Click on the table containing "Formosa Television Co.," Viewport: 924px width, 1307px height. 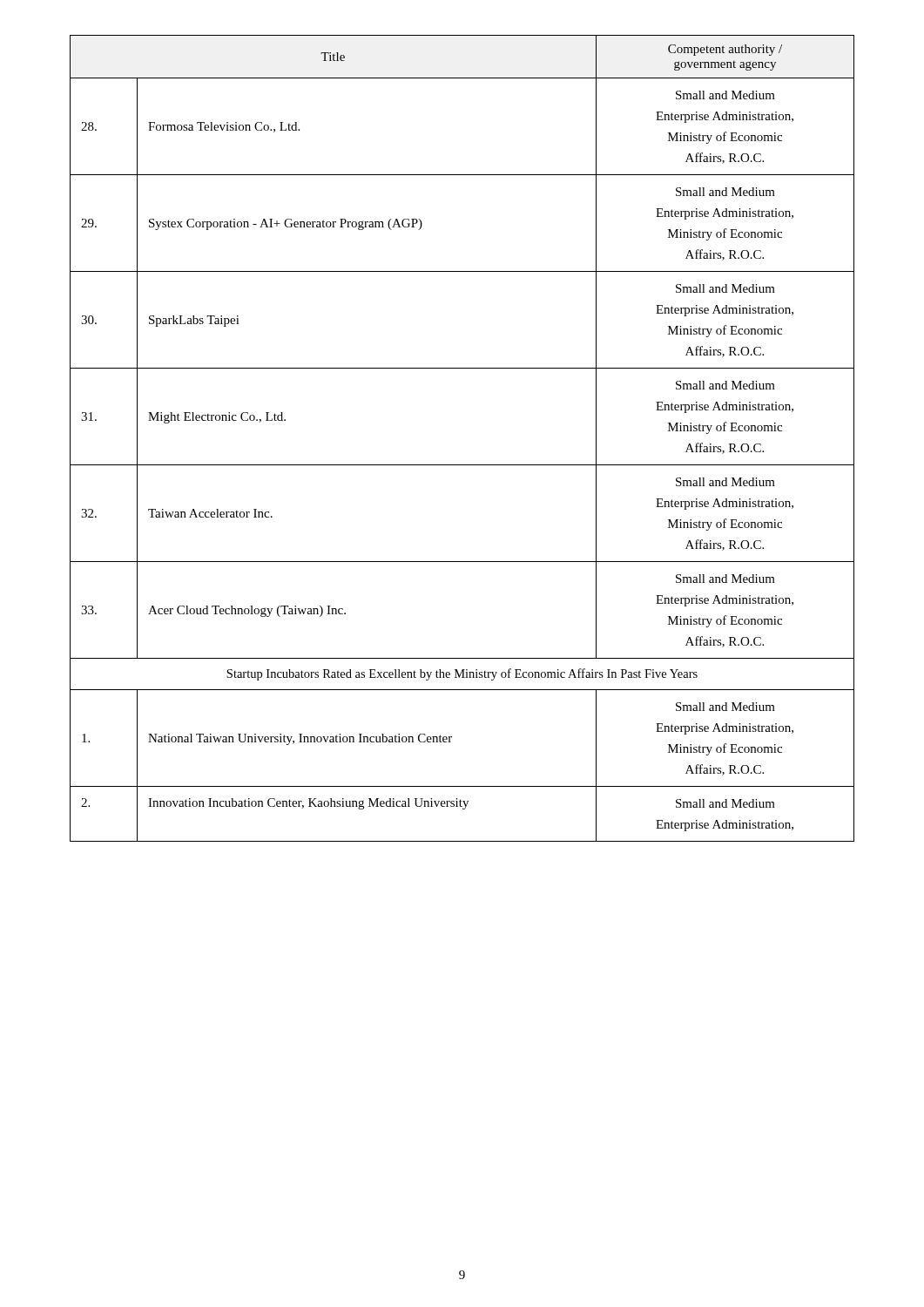pos(462,438)
